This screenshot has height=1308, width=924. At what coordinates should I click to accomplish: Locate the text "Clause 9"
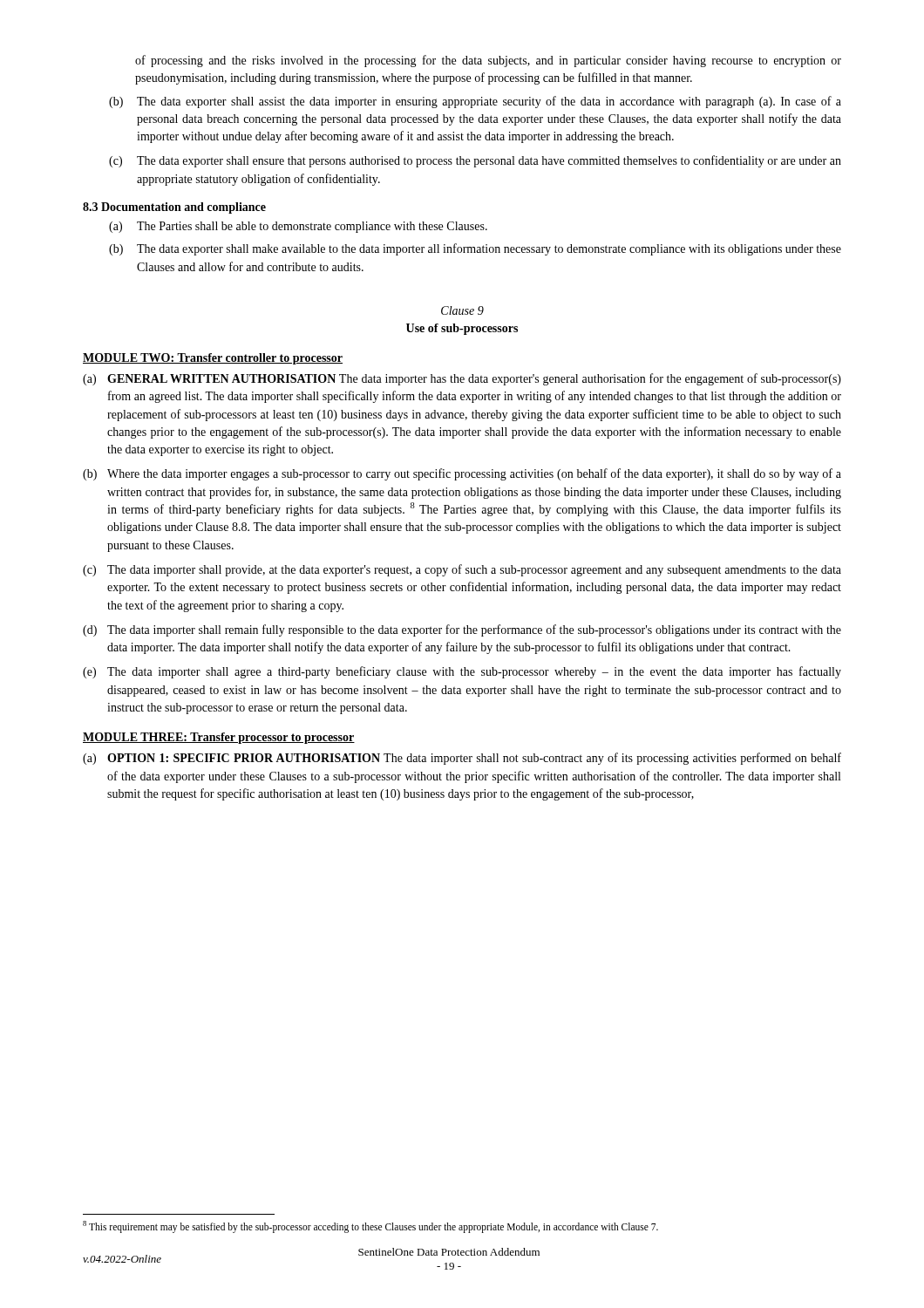tap(462, 311)
